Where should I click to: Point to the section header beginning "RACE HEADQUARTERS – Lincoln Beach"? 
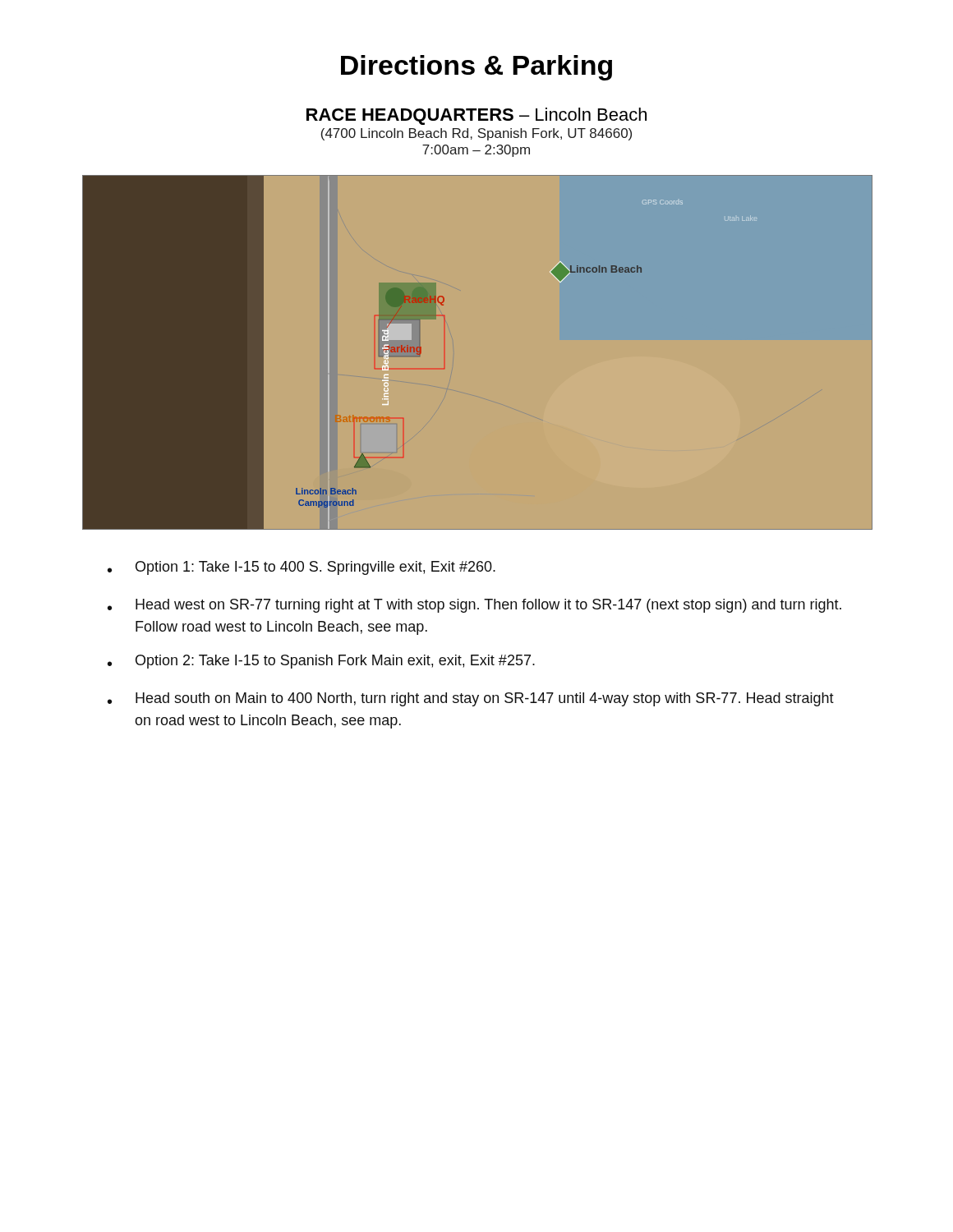coord(476,131)
